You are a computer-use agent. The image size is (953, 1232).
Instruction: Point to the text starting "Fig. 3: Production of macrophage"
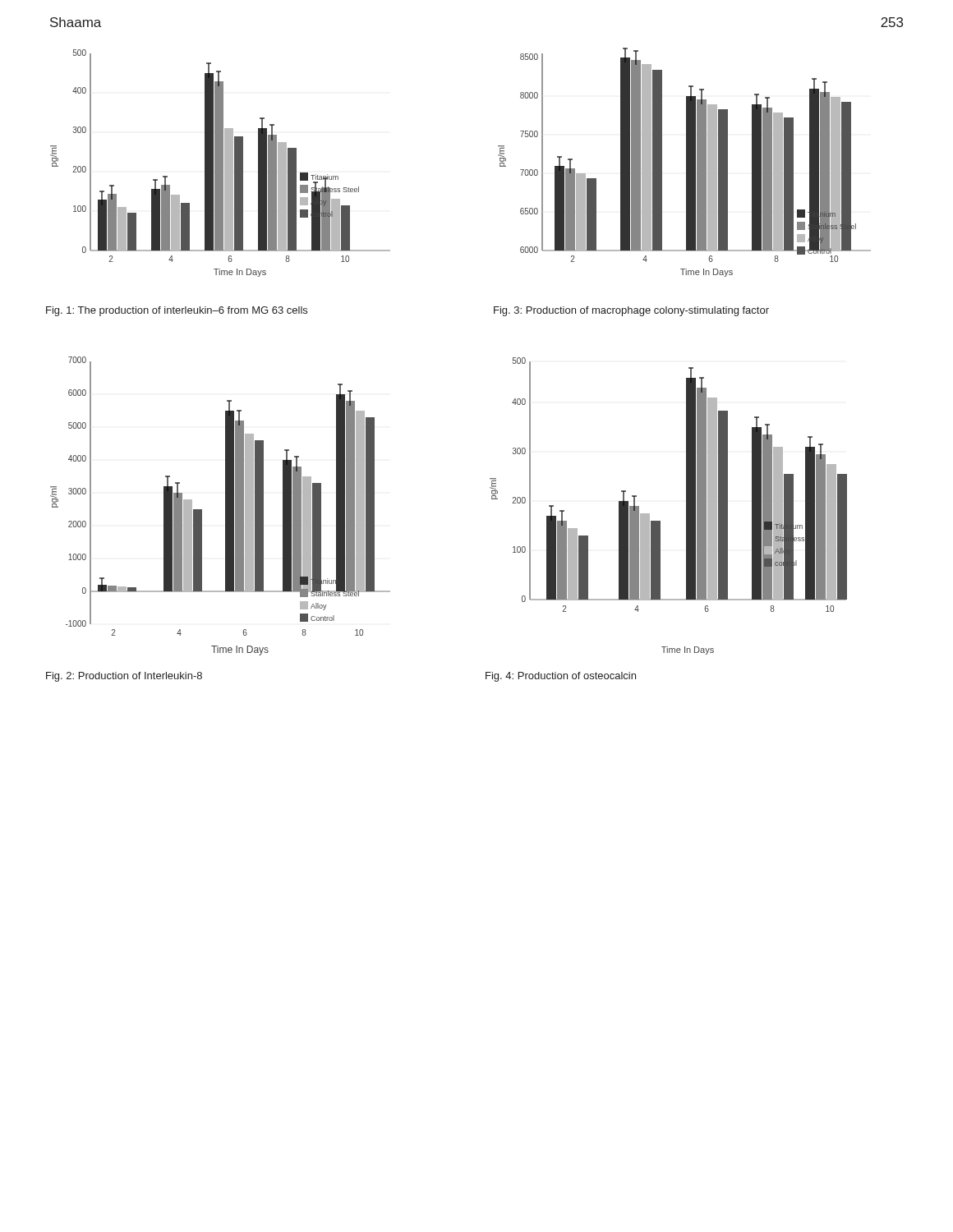coord(631,310)
